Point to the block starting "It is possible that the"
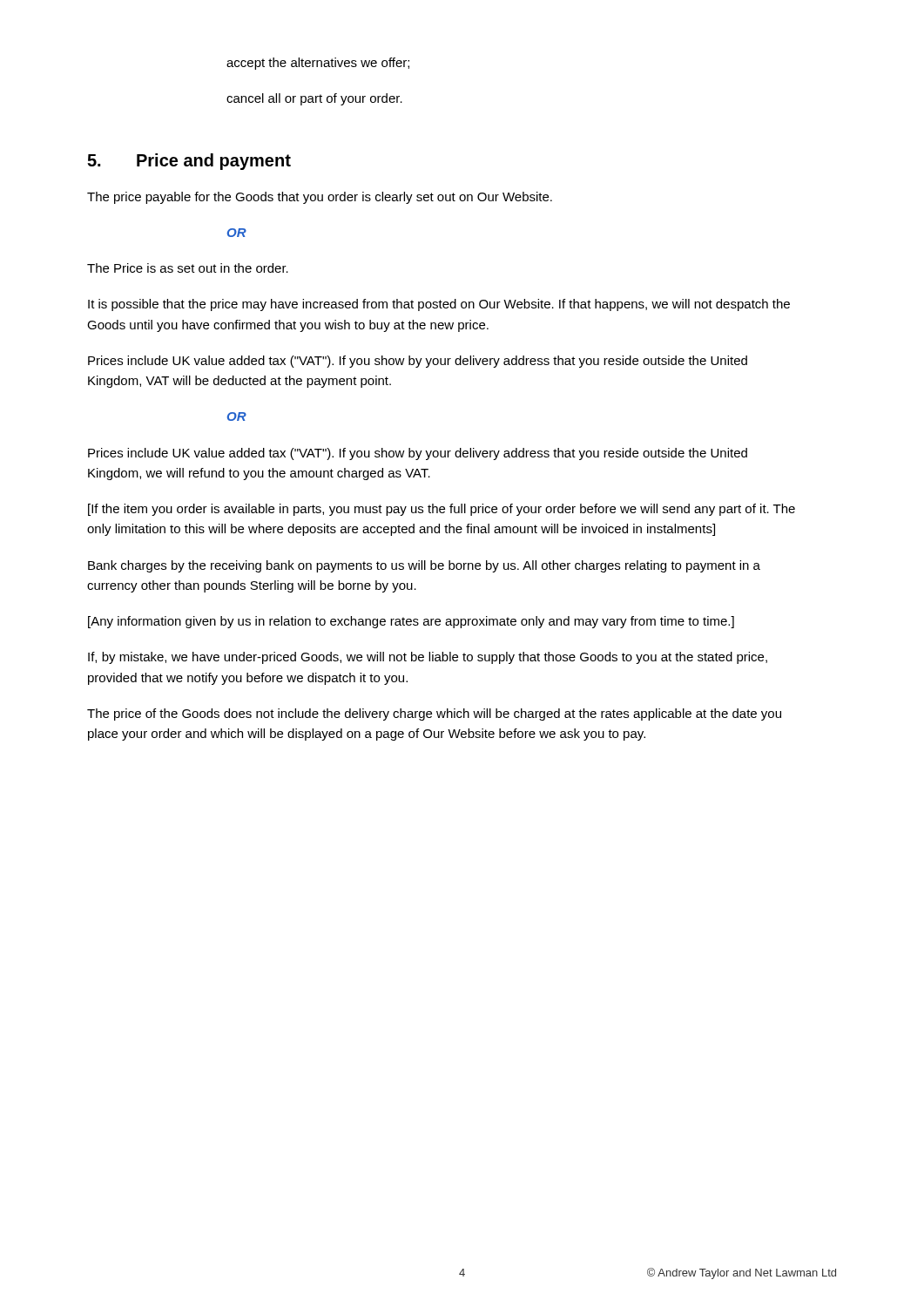924x1307 pixels. click(x=445, y=314)
